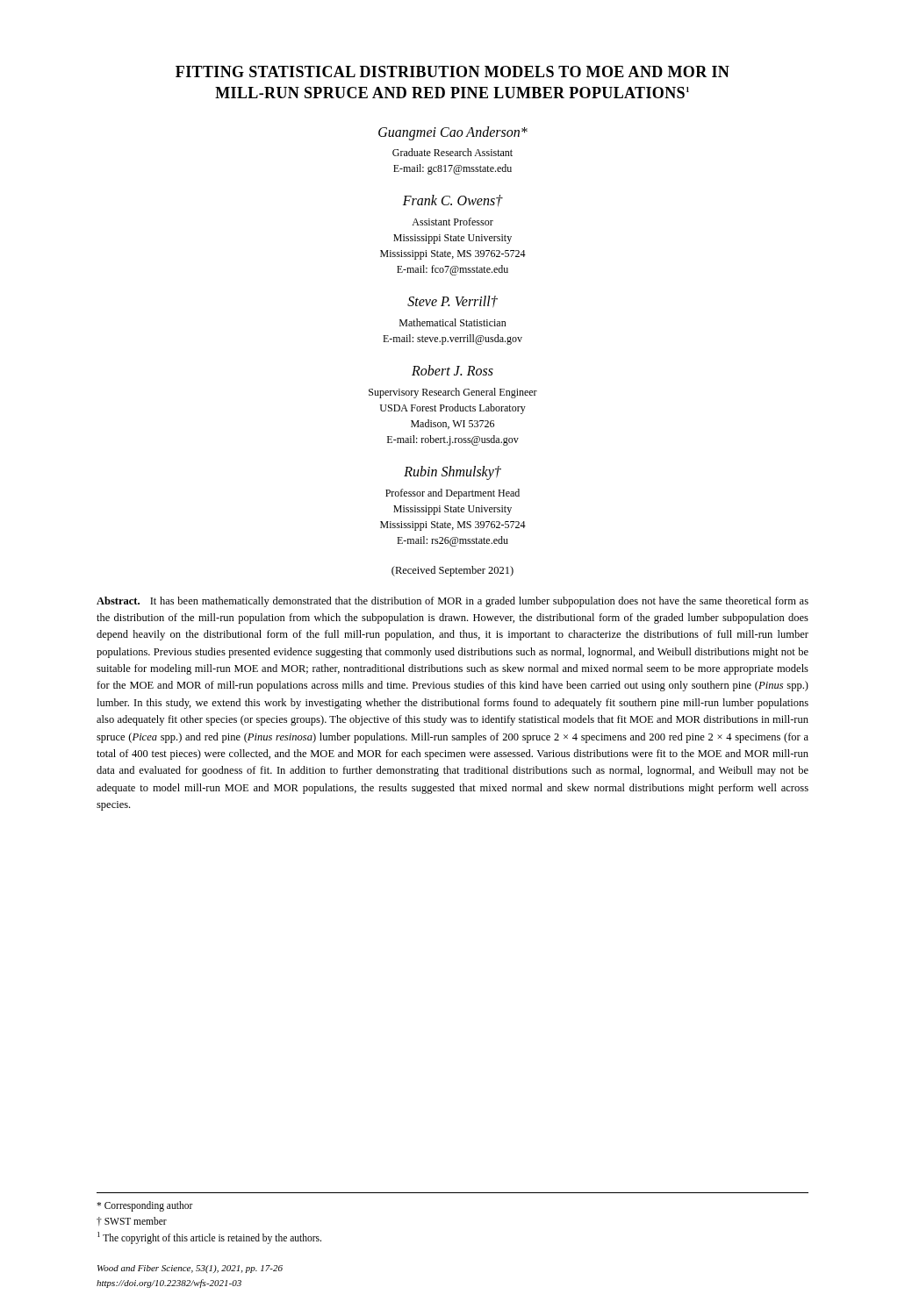This screenshot has width=905, height=1316.
Task: Find the block on this page that starts "Steve P. Verrill† Mathematical Statistician E-mail:"
Action: (x=452, y=320)
